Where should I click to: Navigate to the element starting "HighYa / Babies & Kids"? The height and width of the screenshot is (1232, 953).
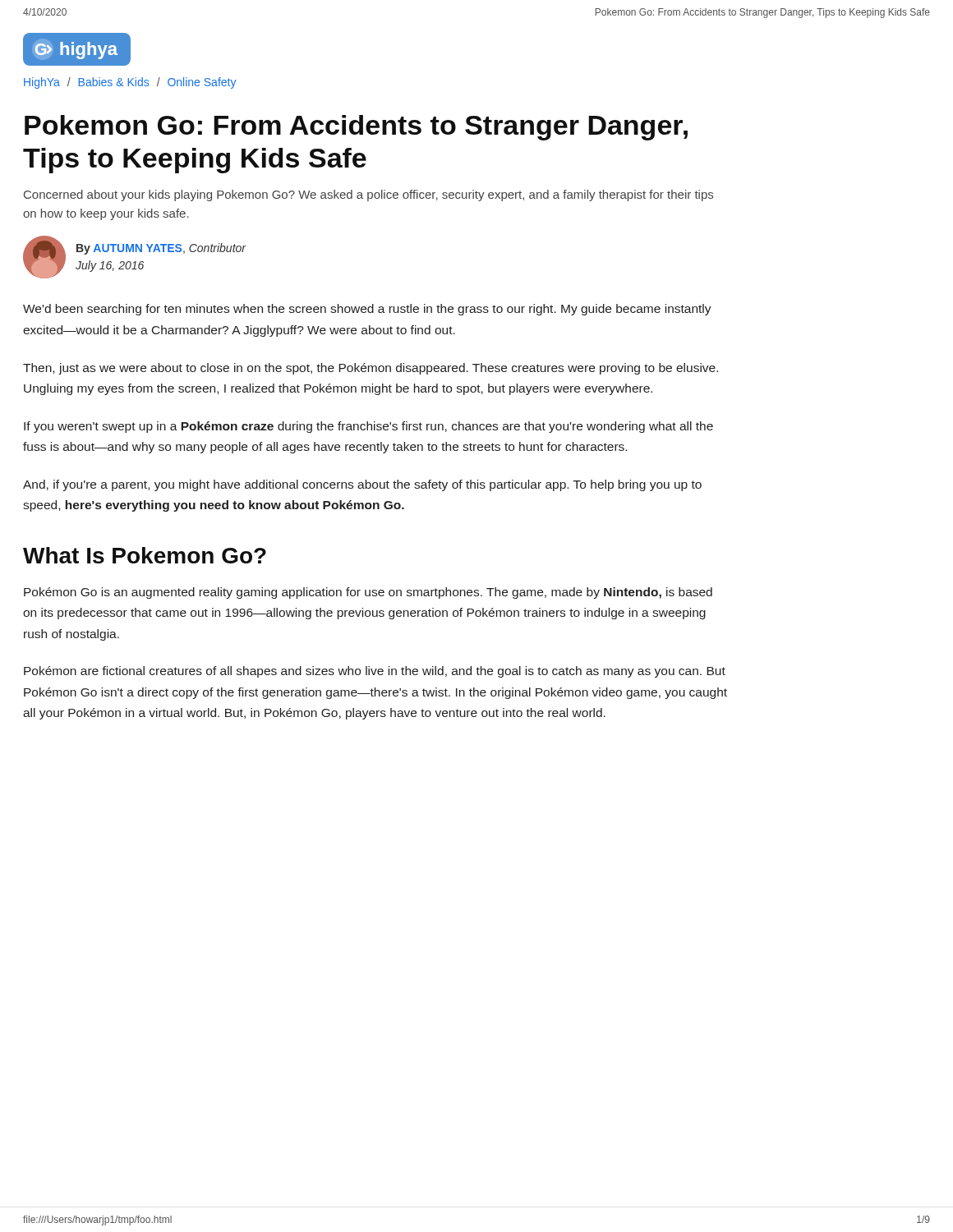130,82
